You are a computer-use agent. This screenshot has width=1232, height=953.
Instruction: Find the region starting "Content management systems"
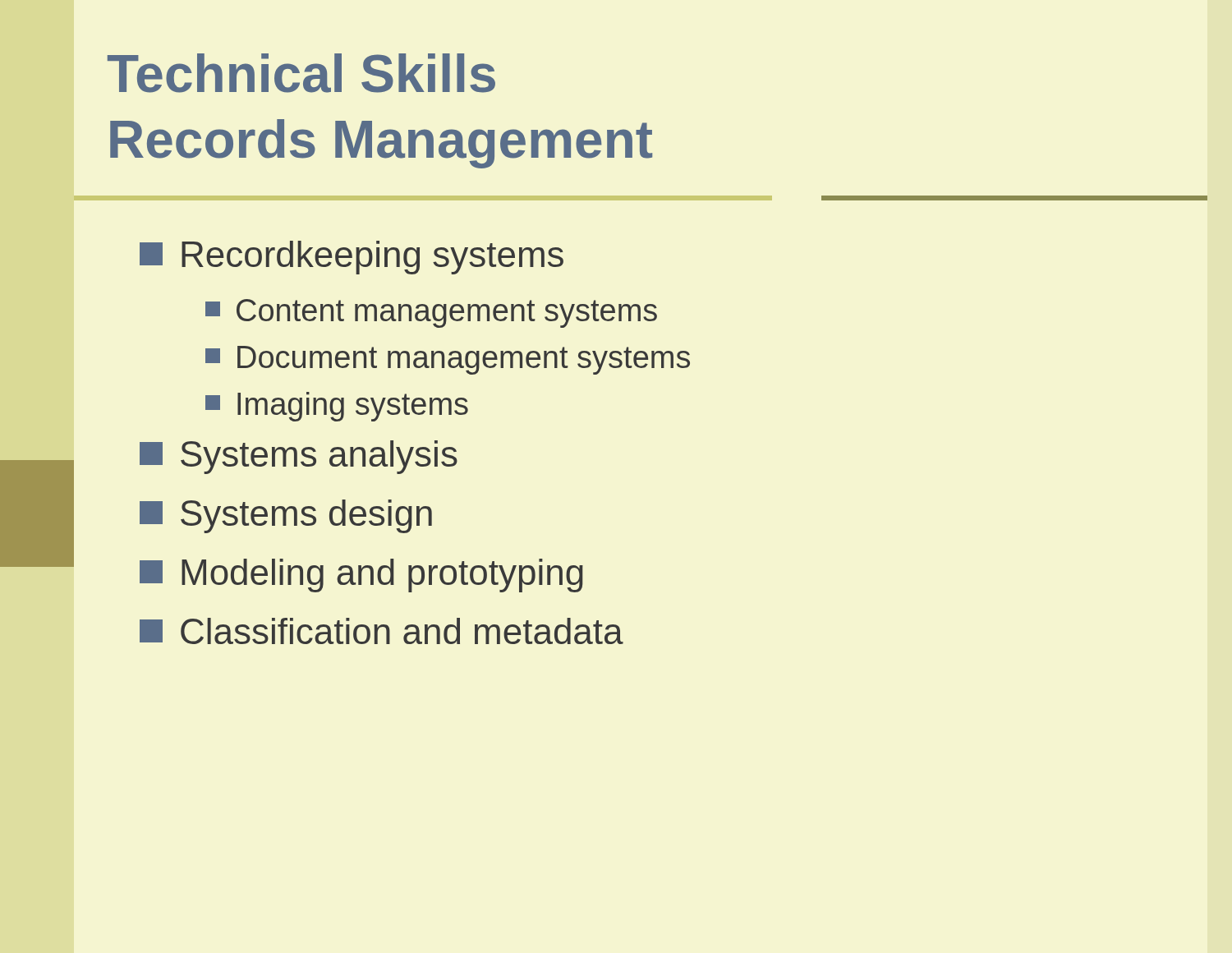point(432,311)
